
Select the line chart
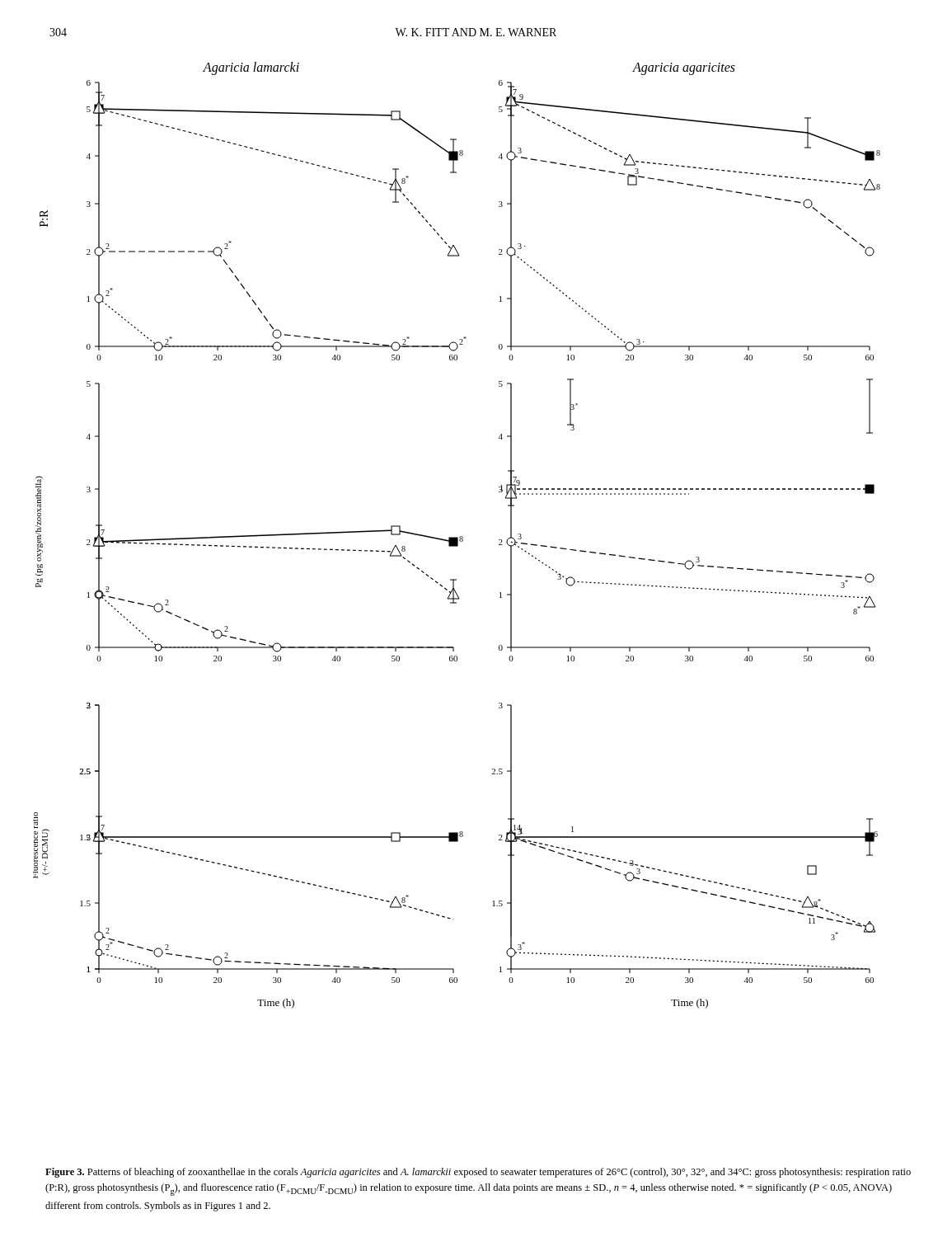(482, 557)
